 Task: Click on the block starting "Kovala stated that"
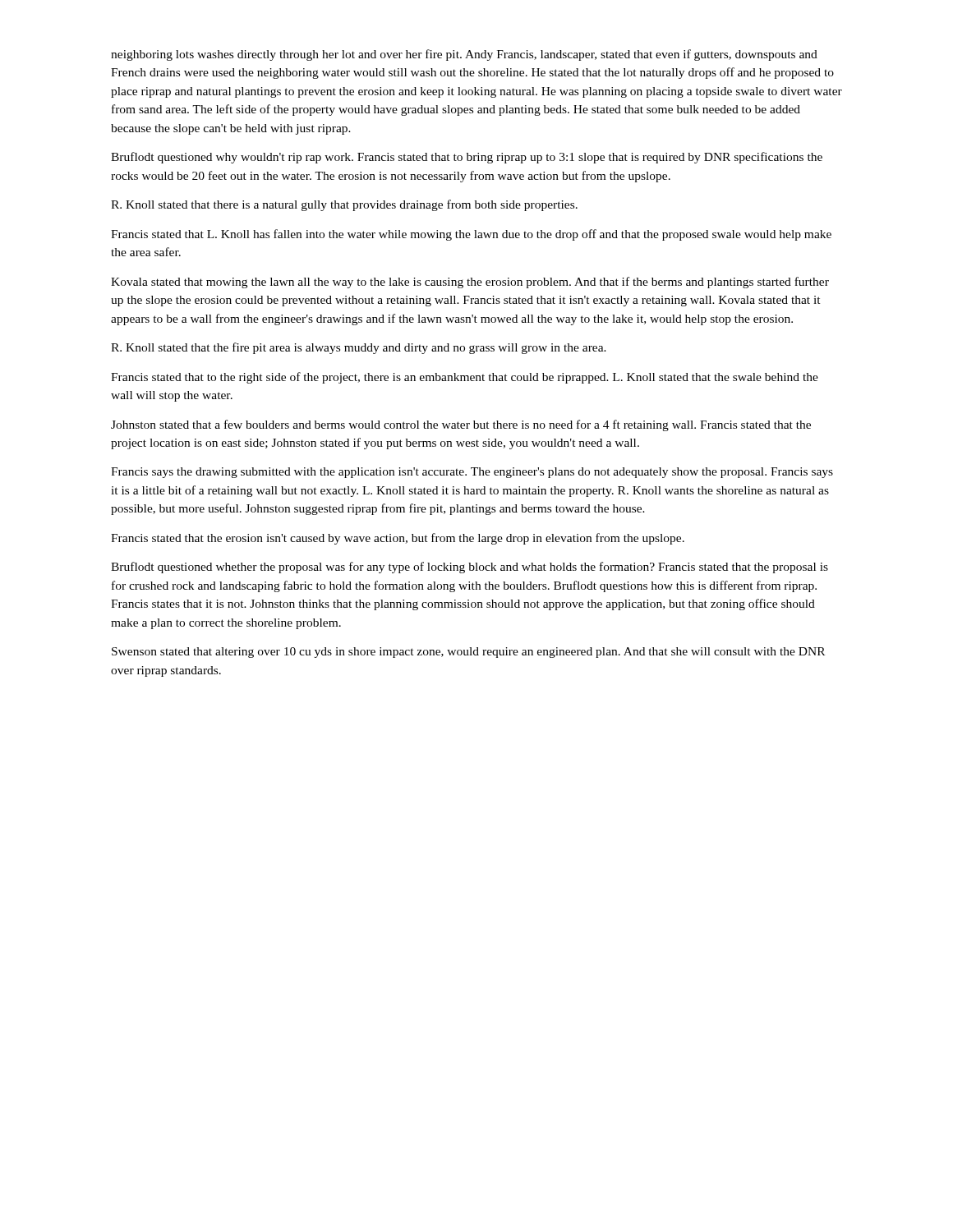tap(470, 300)
